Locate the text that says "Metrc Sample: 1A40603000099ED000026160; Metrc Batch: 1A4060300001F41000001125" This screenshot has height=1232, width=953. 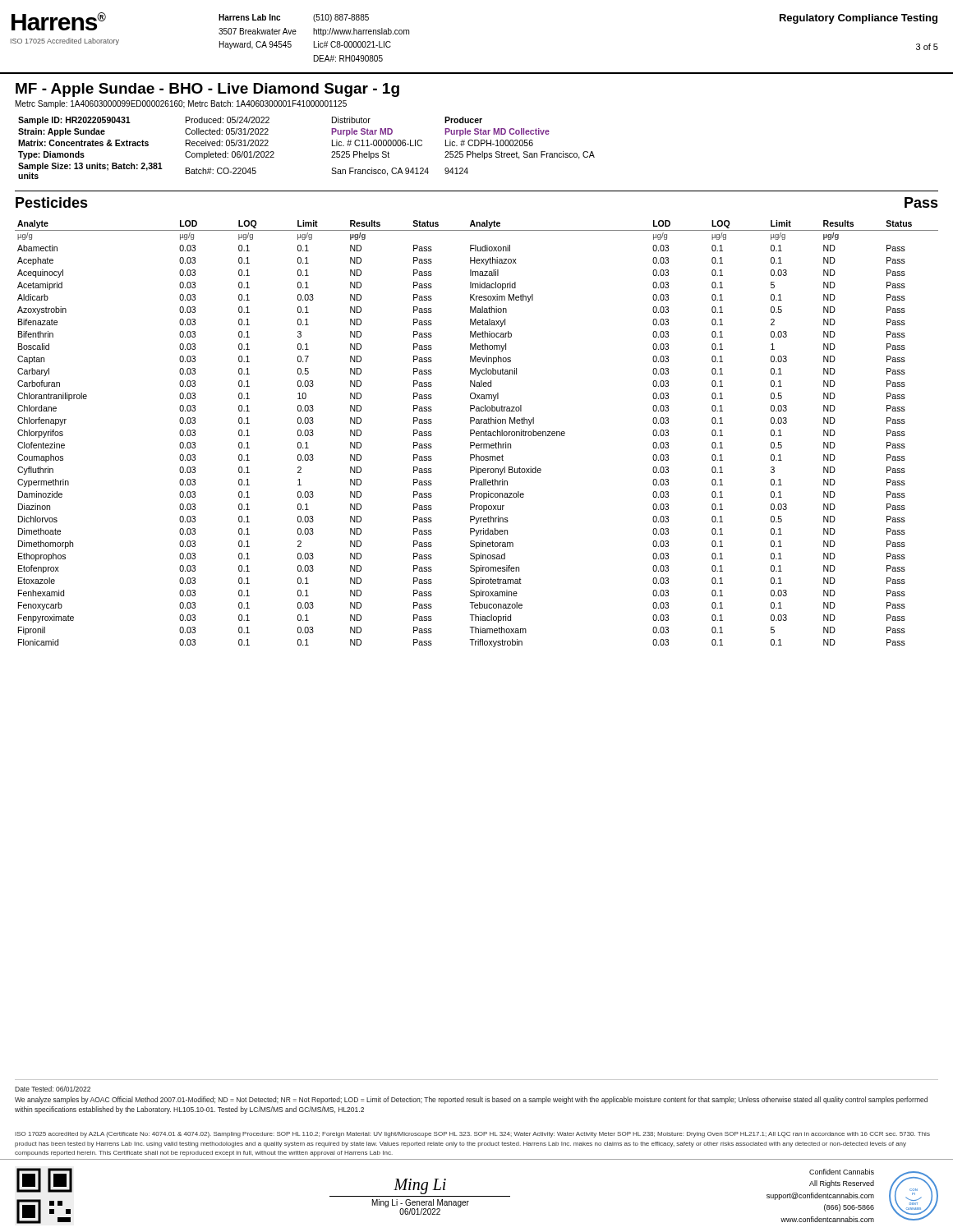point(181,104)
